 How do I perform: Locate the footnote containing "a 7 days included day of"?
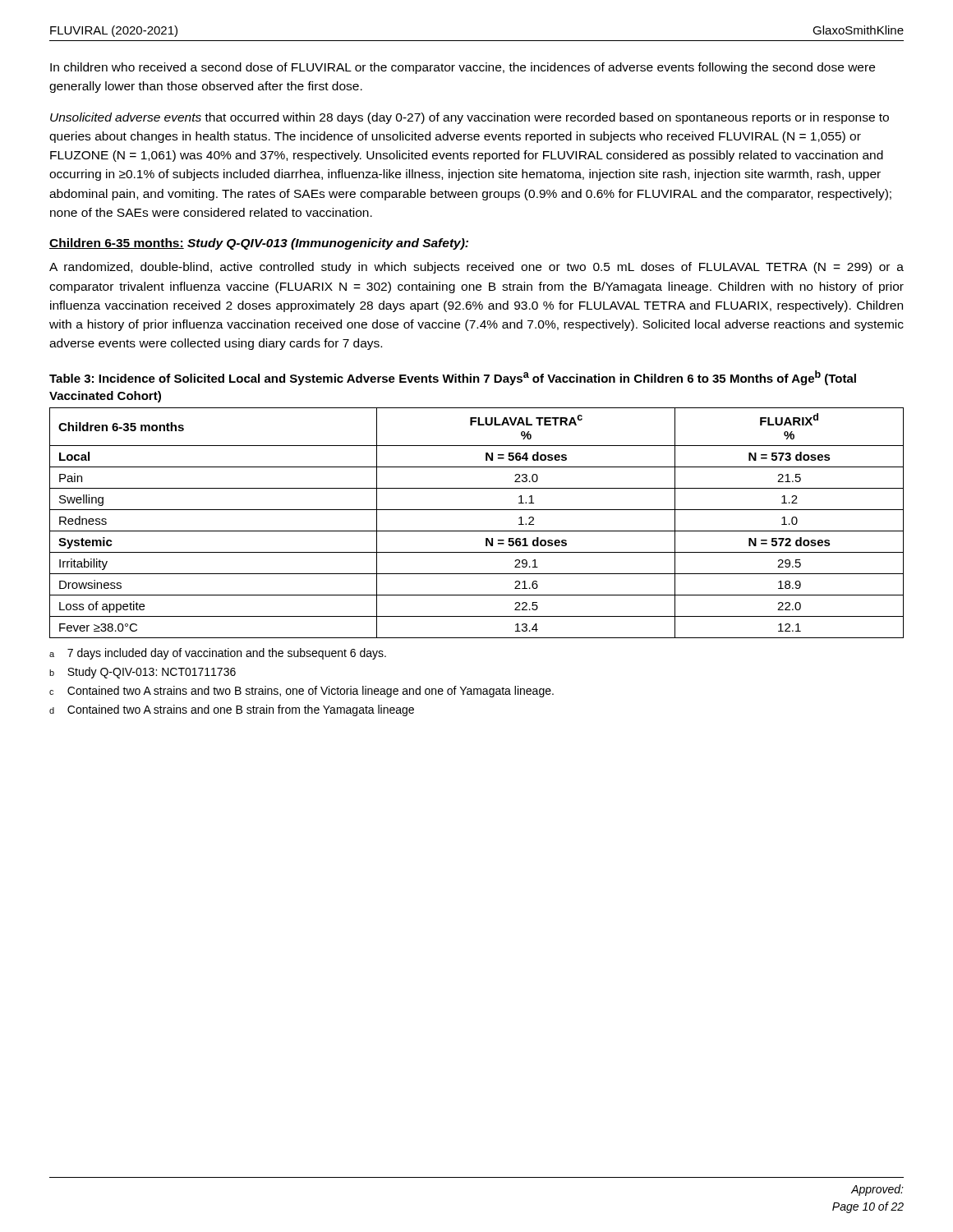point(218,653)
